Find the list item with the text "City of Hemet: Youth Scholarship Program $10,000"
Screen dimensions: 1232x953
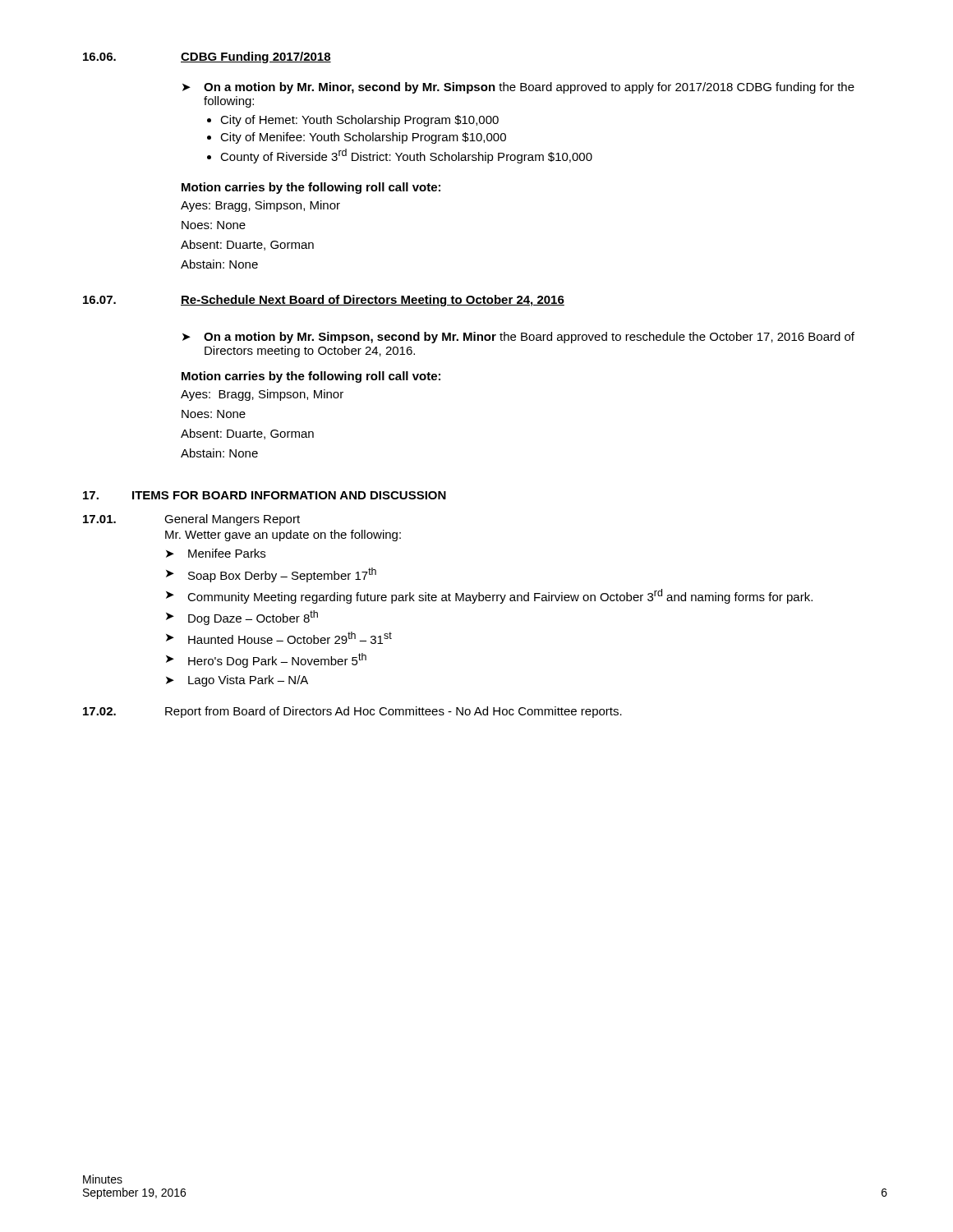360,120
